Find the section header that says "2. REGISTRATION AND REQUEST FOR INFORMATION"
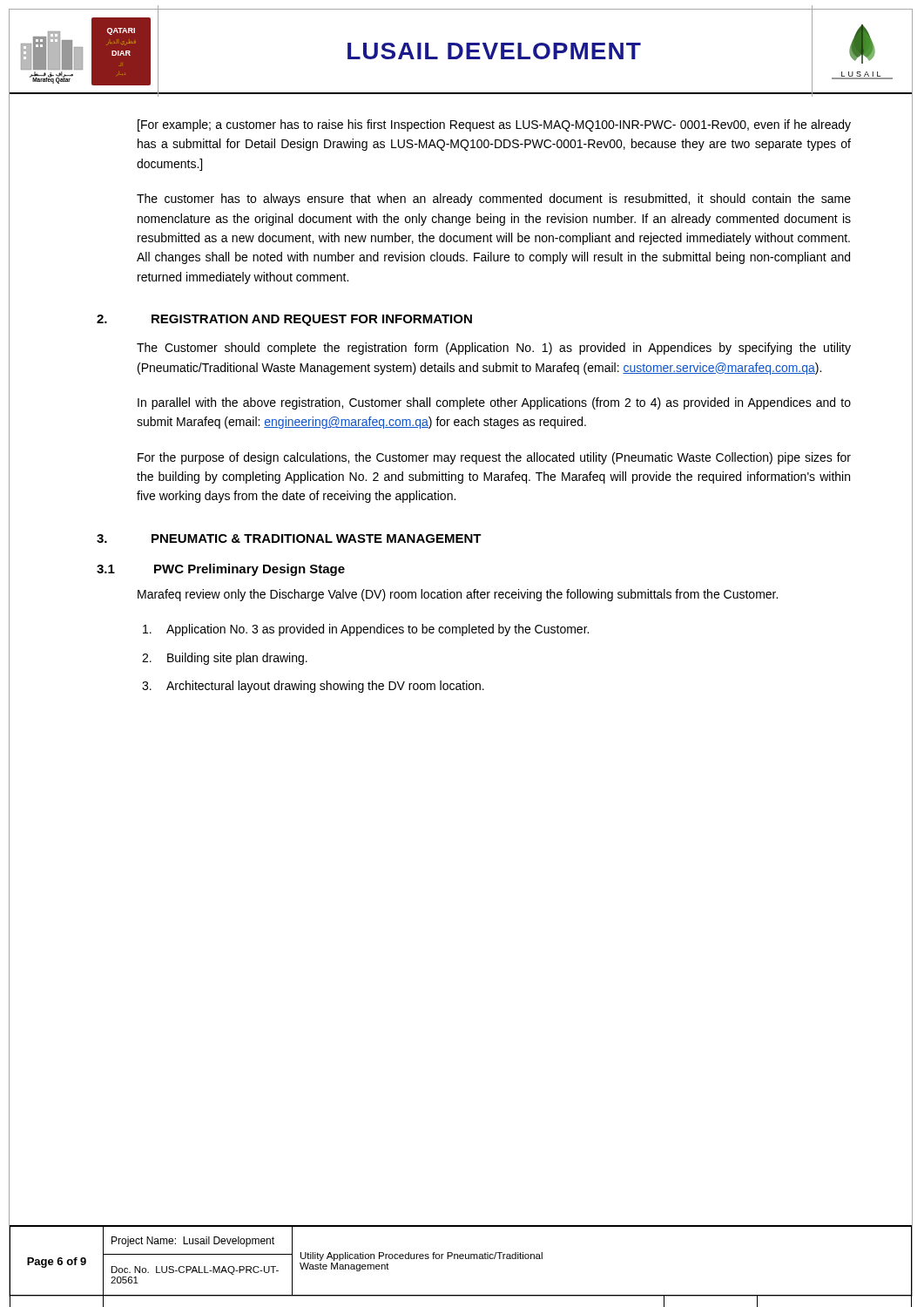Image resolution: width=924 pixels, height=1307 pixels. pos(285,319)
